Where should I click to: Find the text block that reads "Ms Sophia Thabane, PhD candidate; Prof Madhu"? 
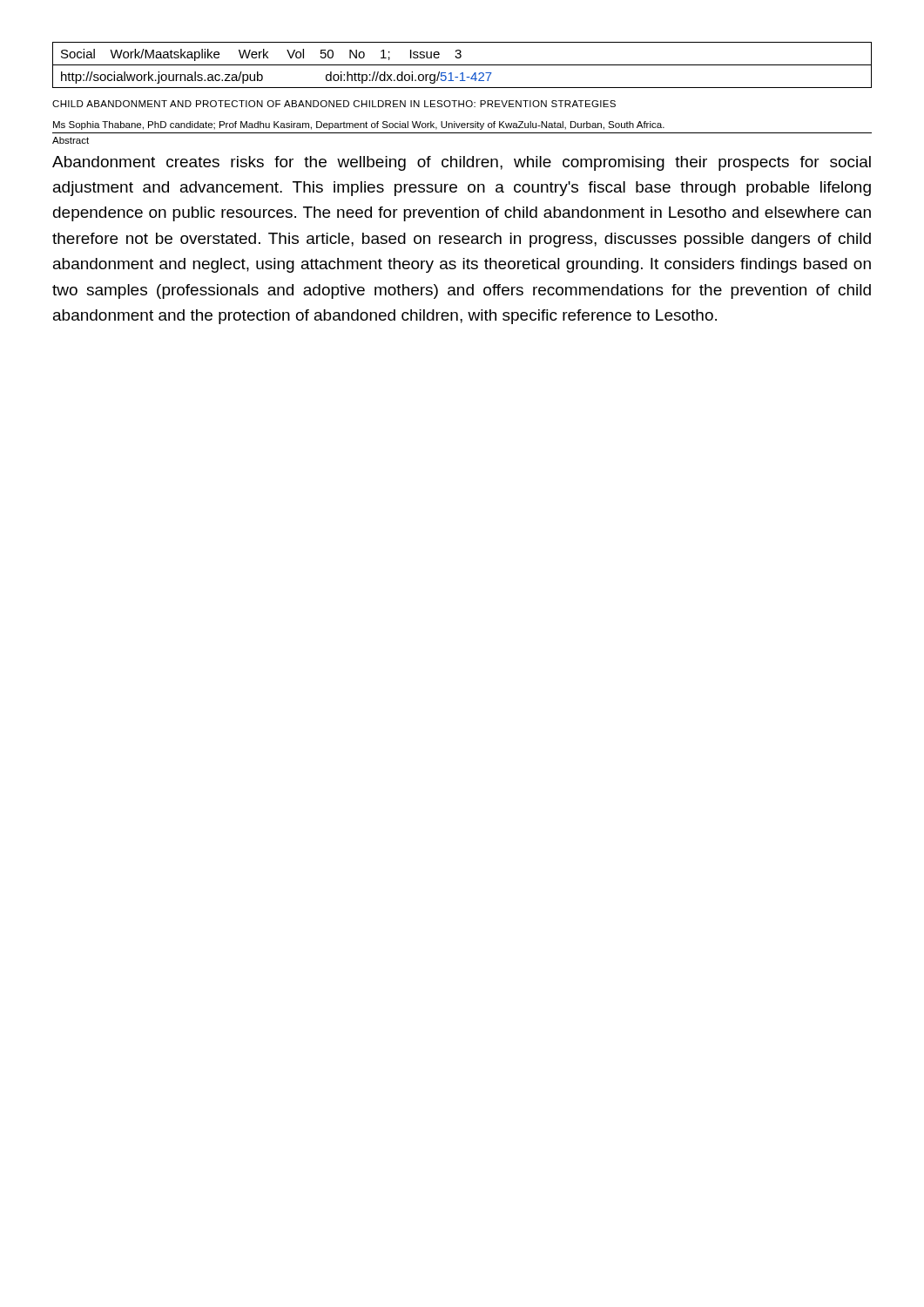point(462,126)
